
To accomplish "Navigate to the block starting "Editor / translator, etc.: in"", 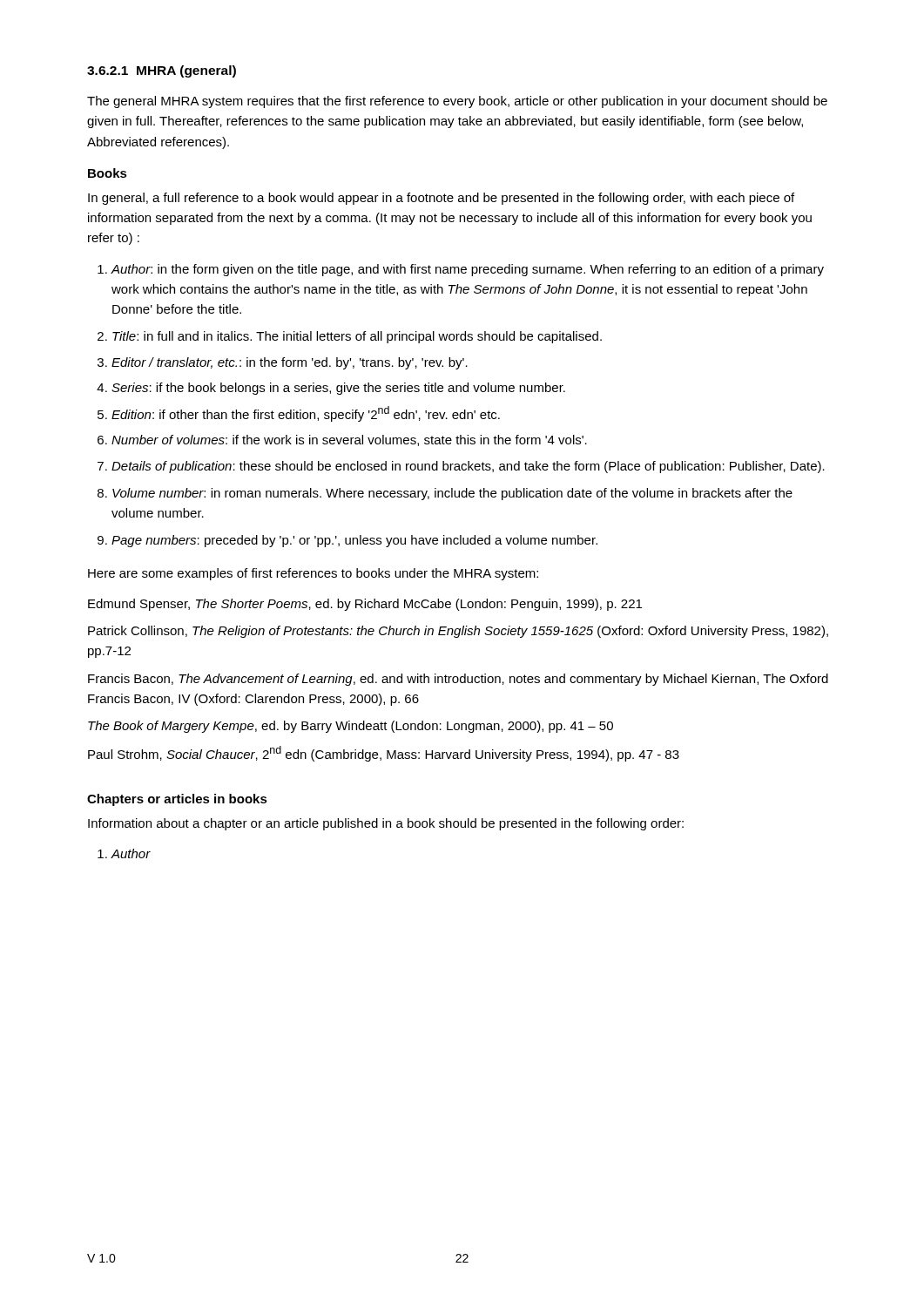I will coord(290,362).
